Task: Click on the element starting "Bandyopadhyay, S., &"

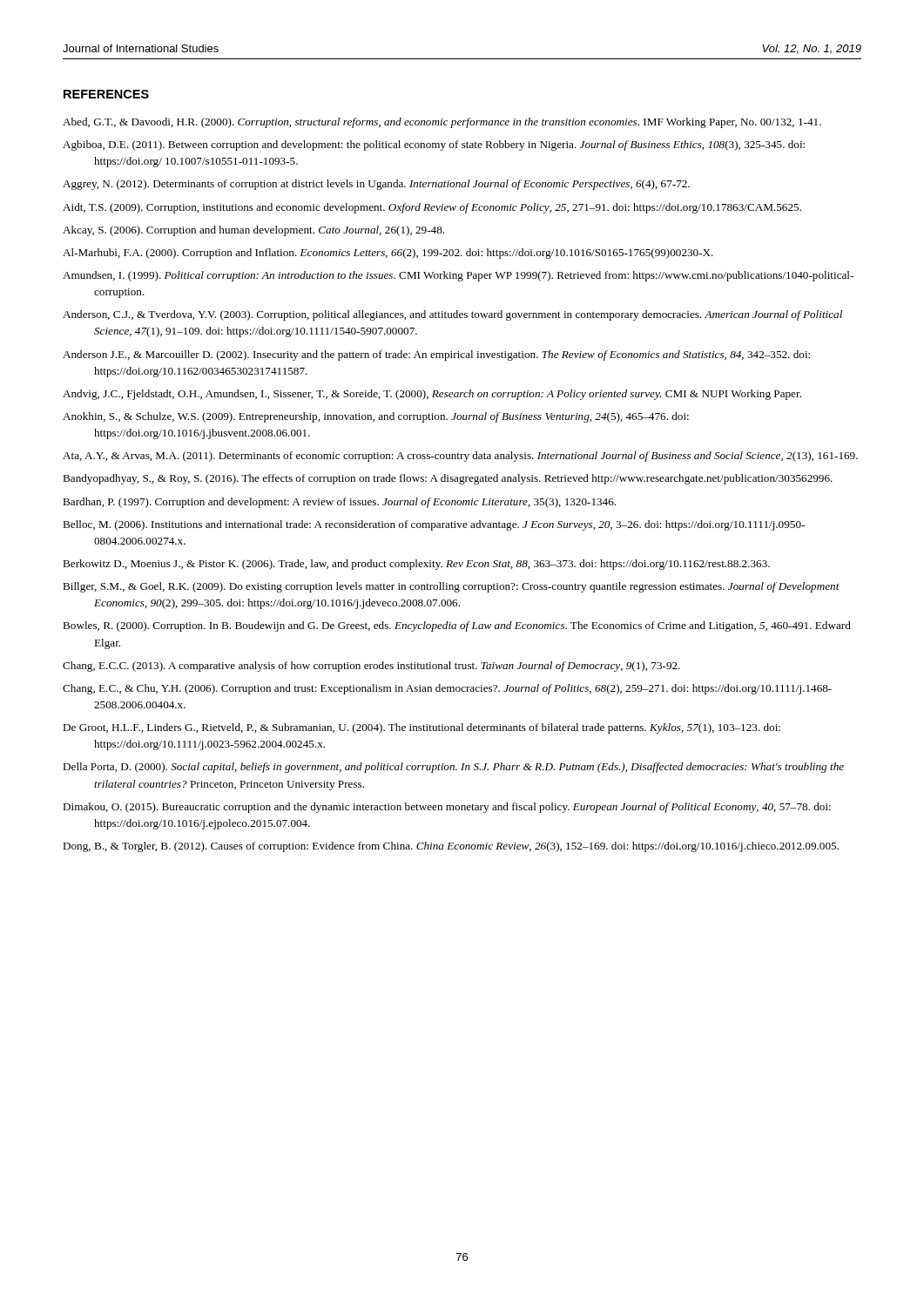Action: (448, 478)
